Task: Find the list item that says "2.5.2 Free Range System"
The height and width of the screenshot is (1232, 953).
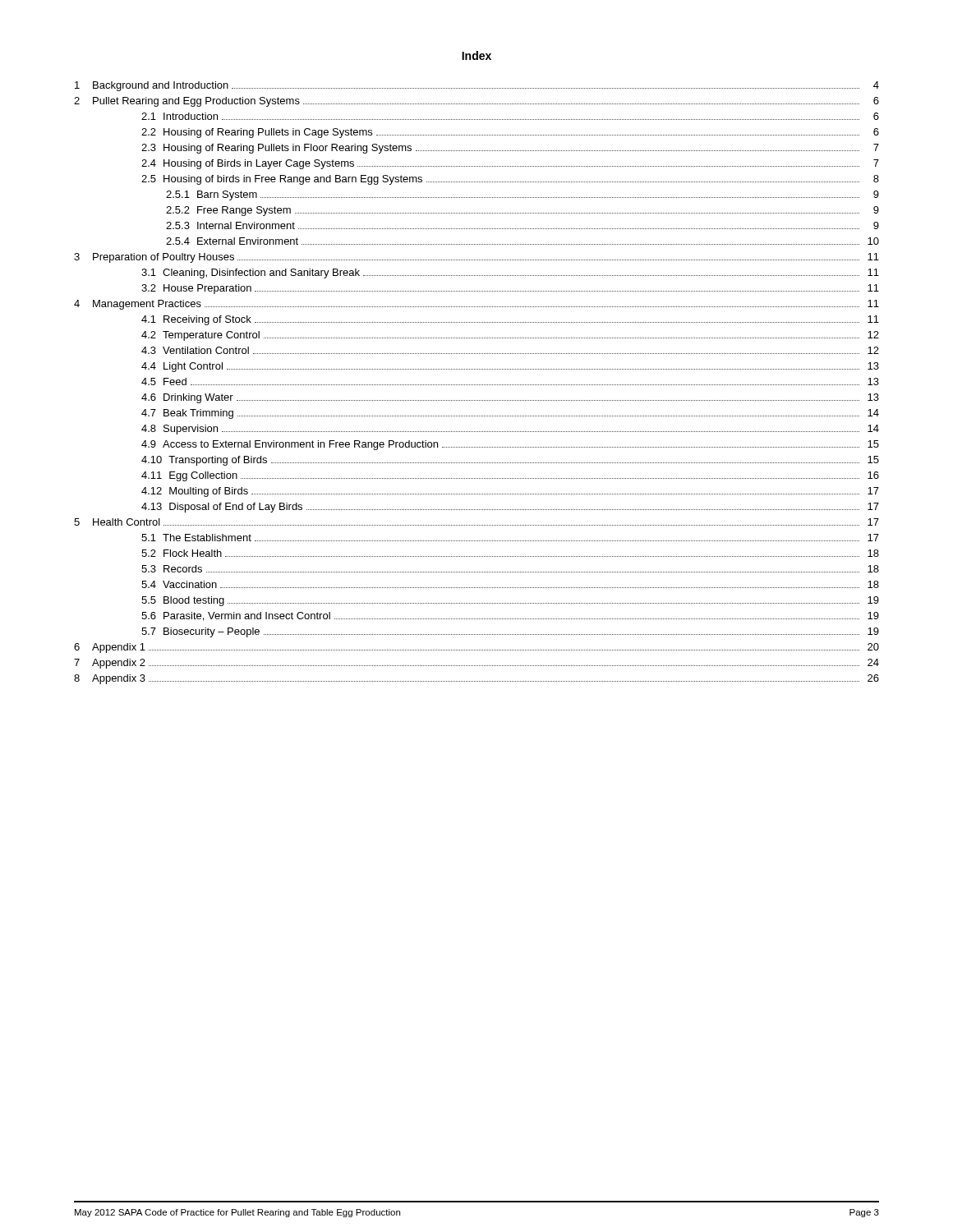Action: click(522, 210)
